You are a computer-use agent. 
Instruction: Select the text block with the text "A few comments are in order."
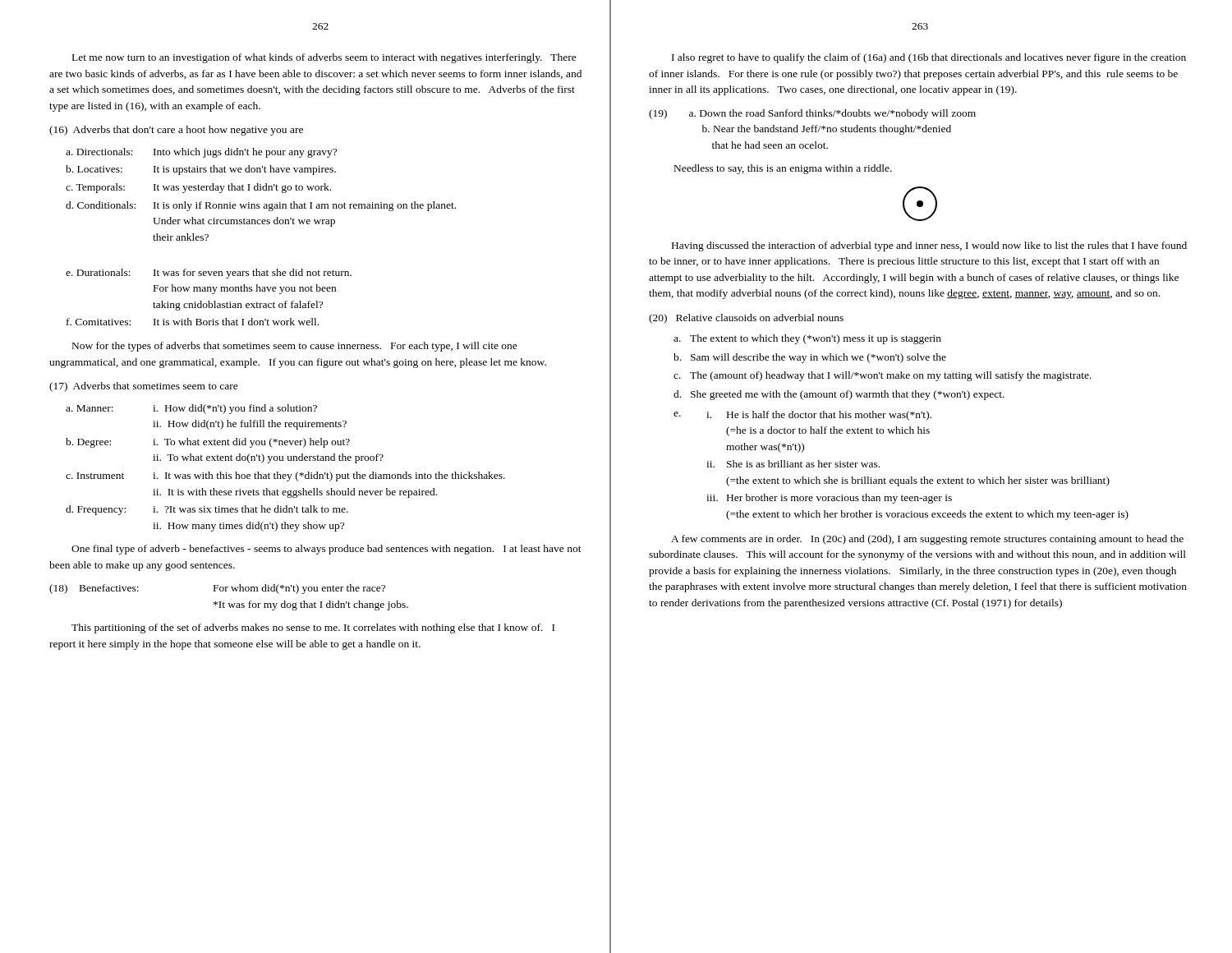[920, 571]
